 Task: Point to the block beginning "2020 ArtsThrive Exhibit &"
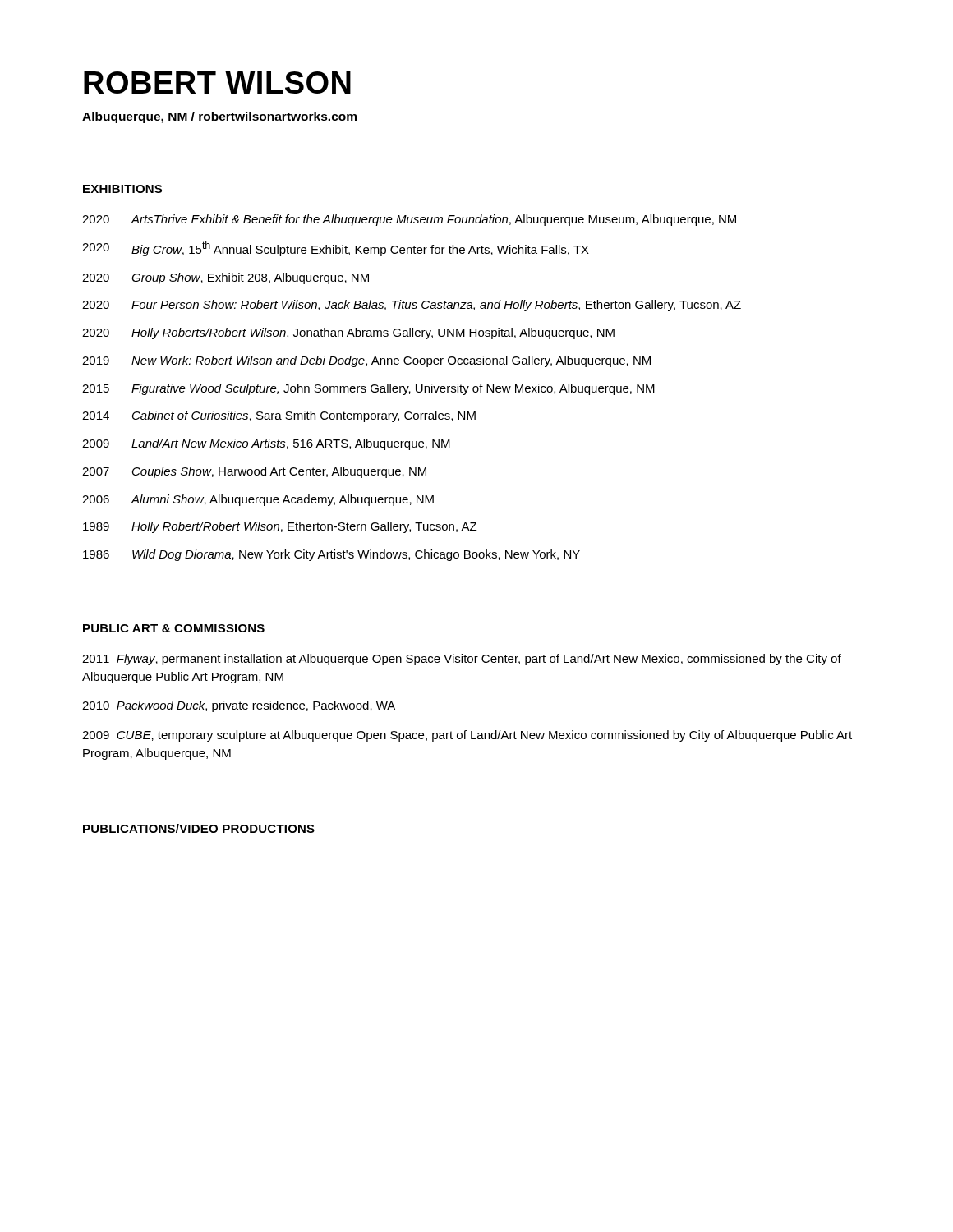(476, 219)
